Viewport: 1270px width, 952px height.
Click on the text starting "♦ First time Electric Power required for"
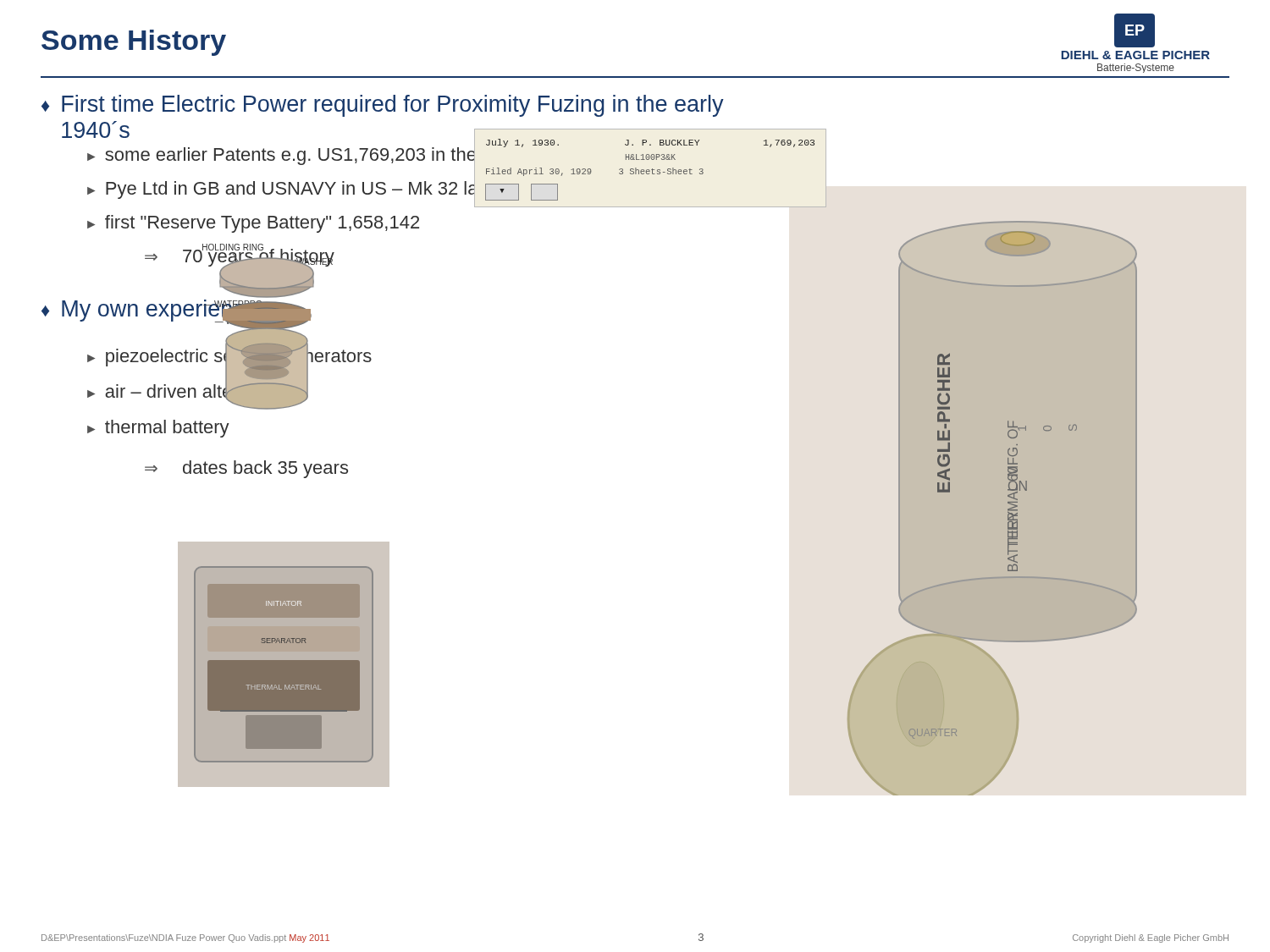(410, 118)
